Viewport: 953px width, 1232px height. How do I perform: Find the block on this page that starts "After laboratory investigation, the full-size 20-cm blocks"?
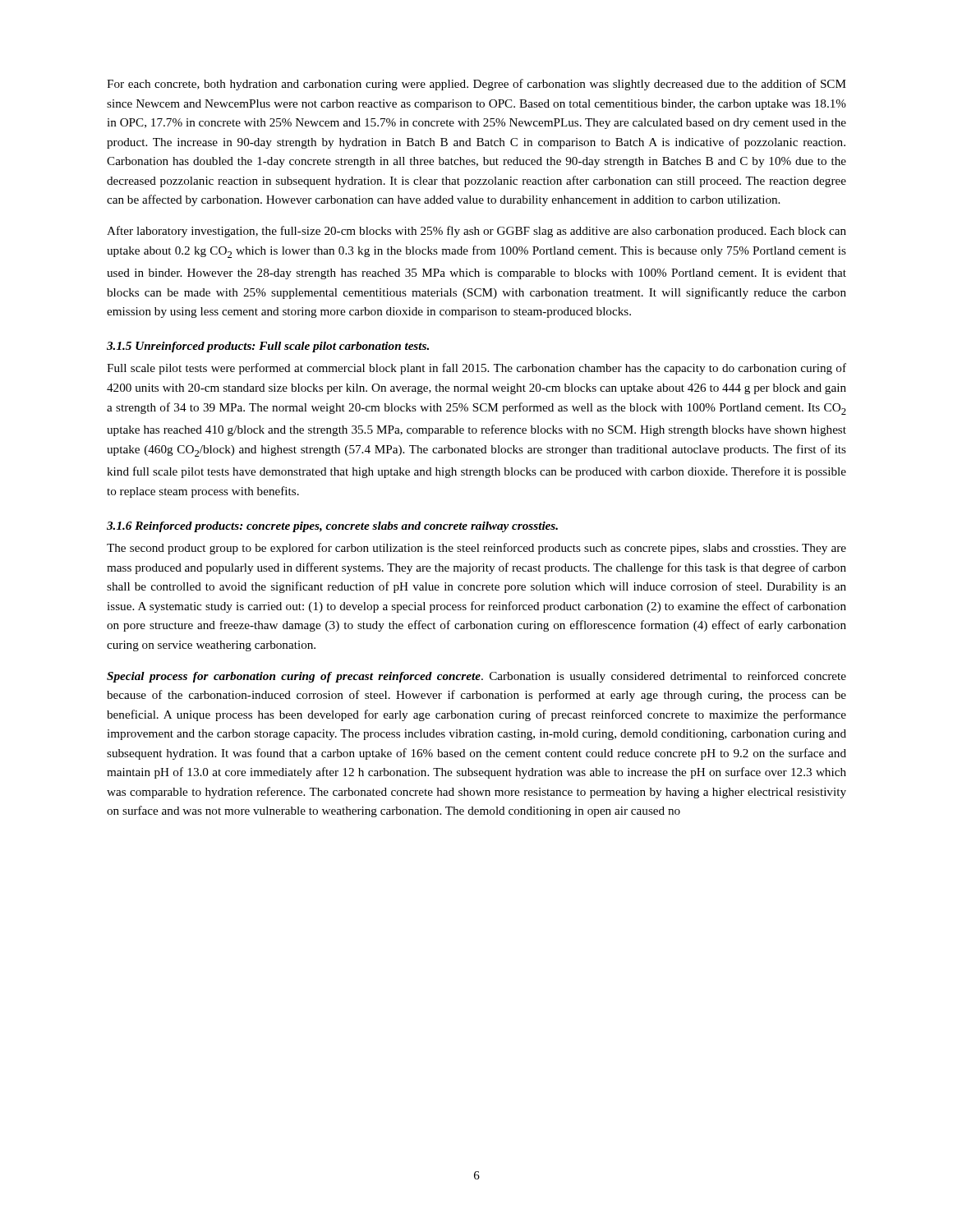click(476, 271)
